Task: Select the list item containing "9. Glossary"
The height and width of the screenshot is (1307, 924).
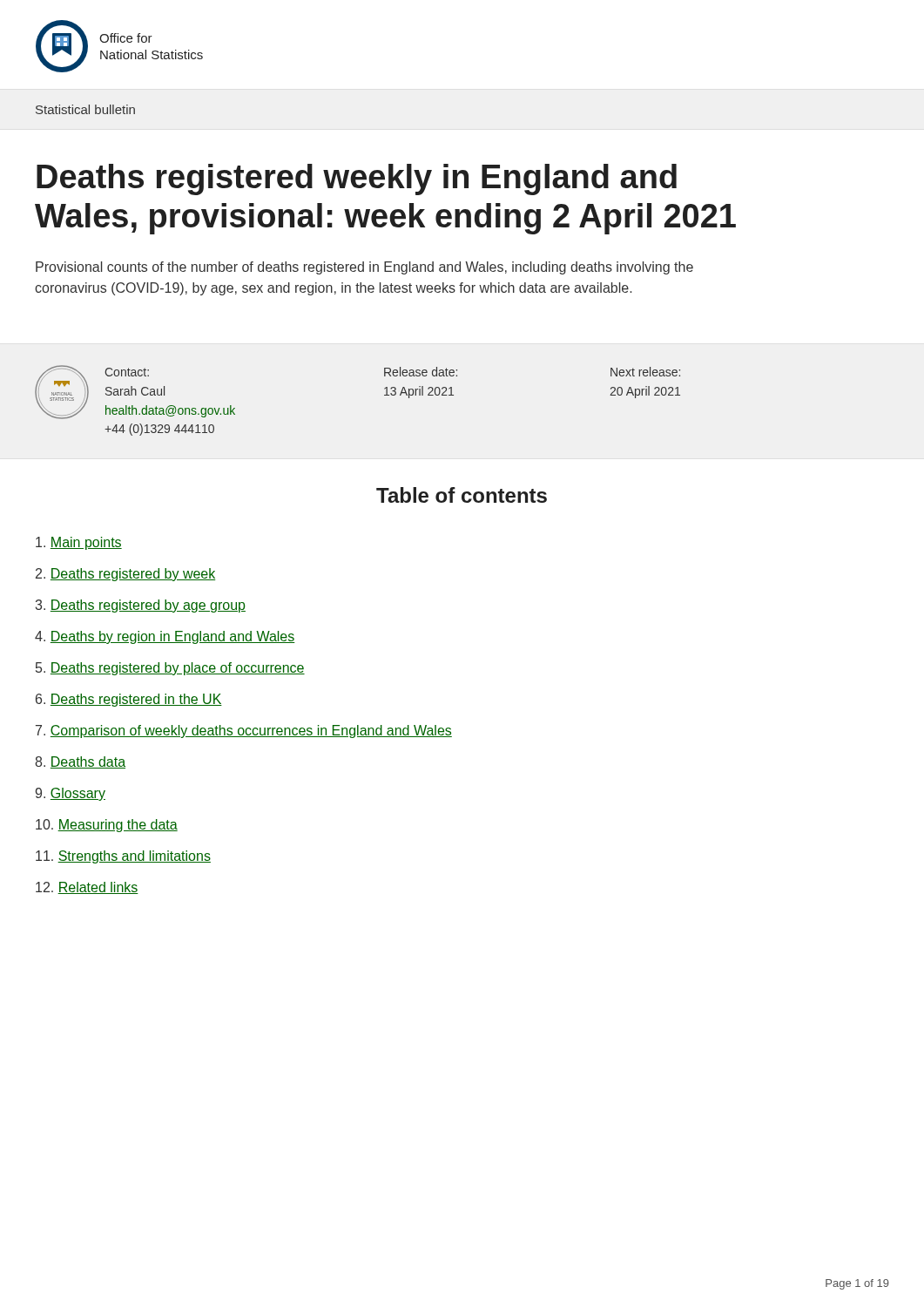Action: pos(70,793)
